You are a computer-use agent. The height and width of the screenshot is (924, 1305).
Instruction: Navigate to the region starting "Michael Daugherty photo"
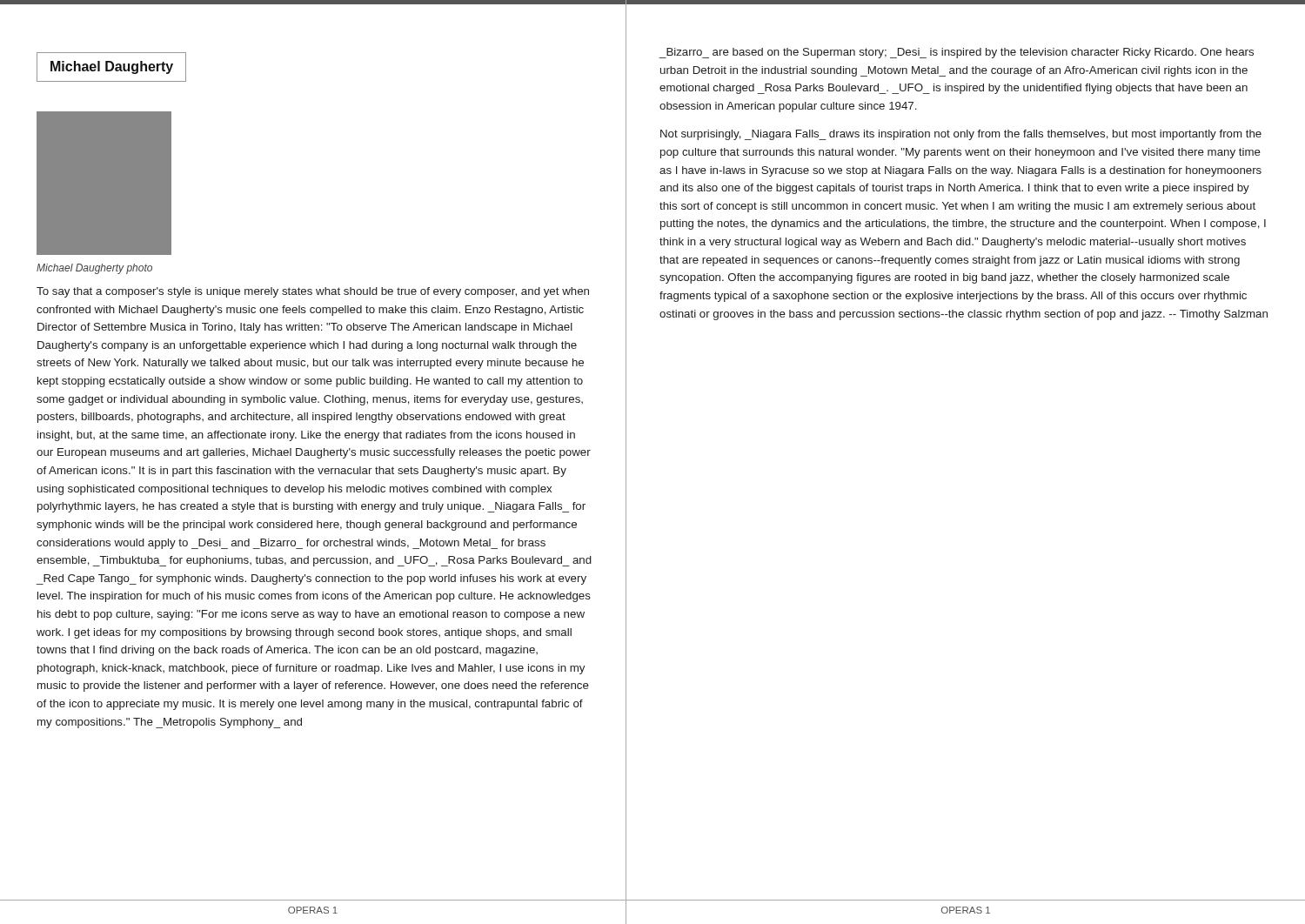point(95,268)
